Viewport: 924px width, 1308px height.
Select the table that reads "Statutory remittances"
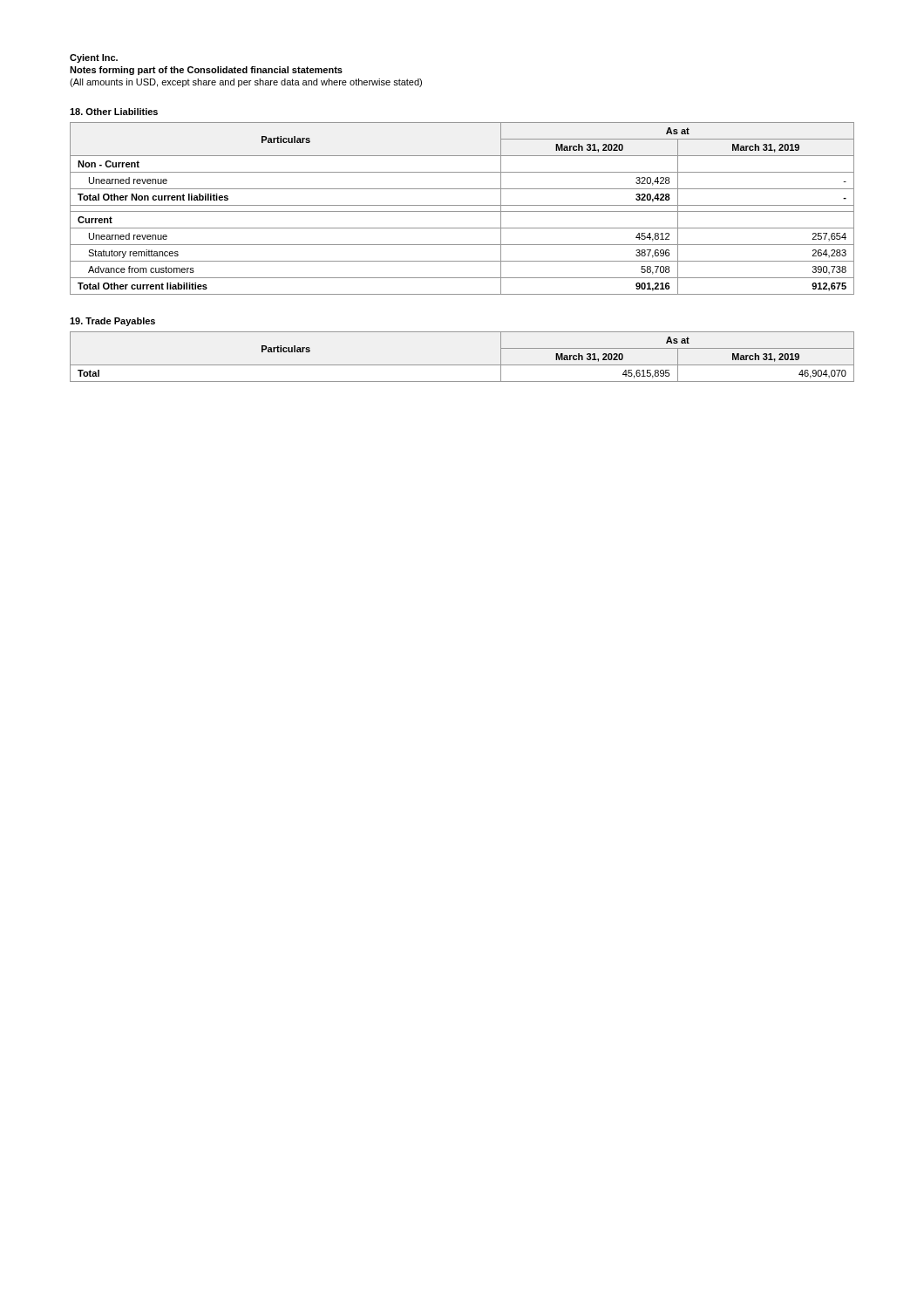pos(462,208)
